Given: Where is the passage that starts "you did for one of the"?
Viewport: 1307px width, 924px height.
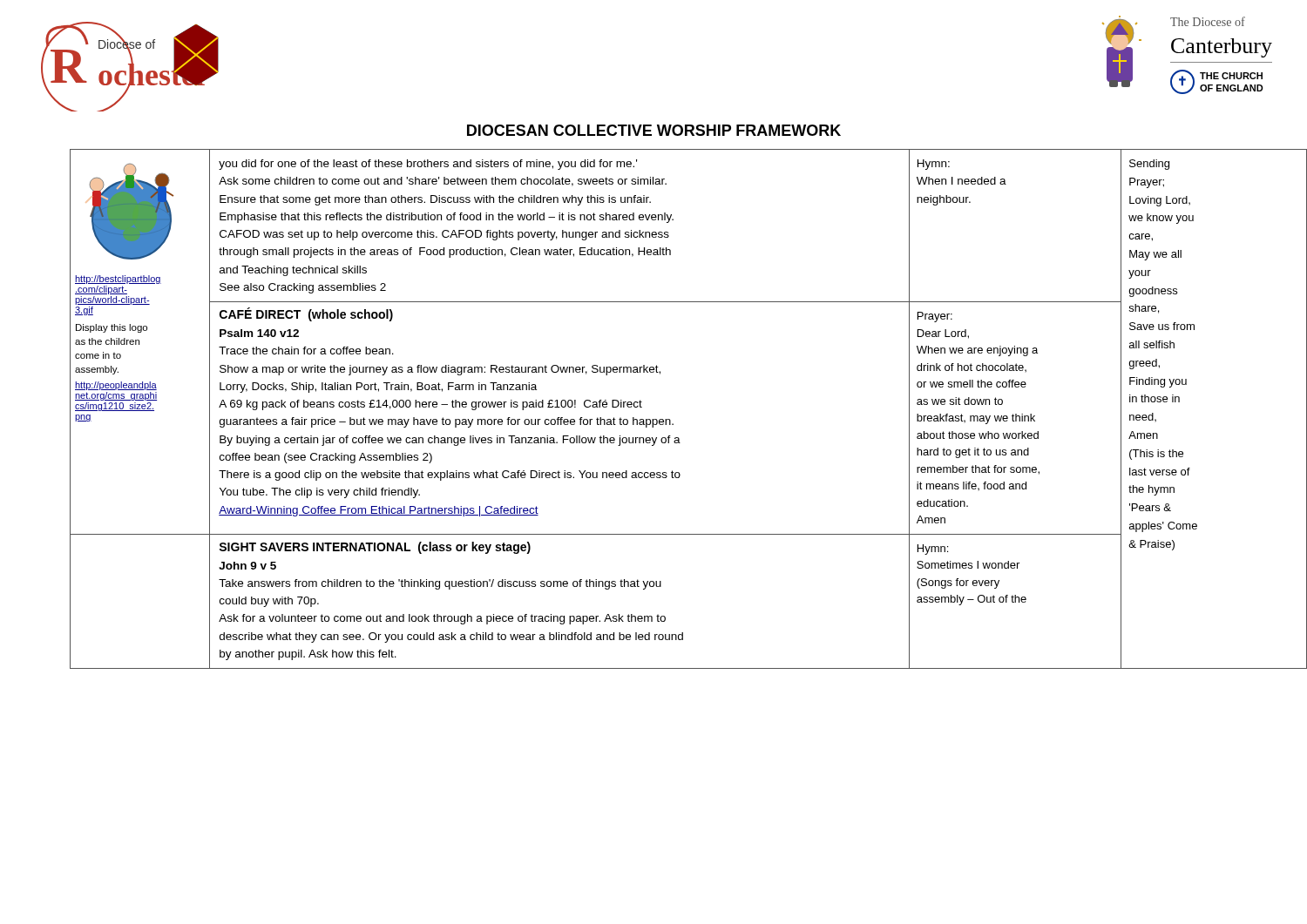Looking at the screenshot, I should click(x=447, y=225).
